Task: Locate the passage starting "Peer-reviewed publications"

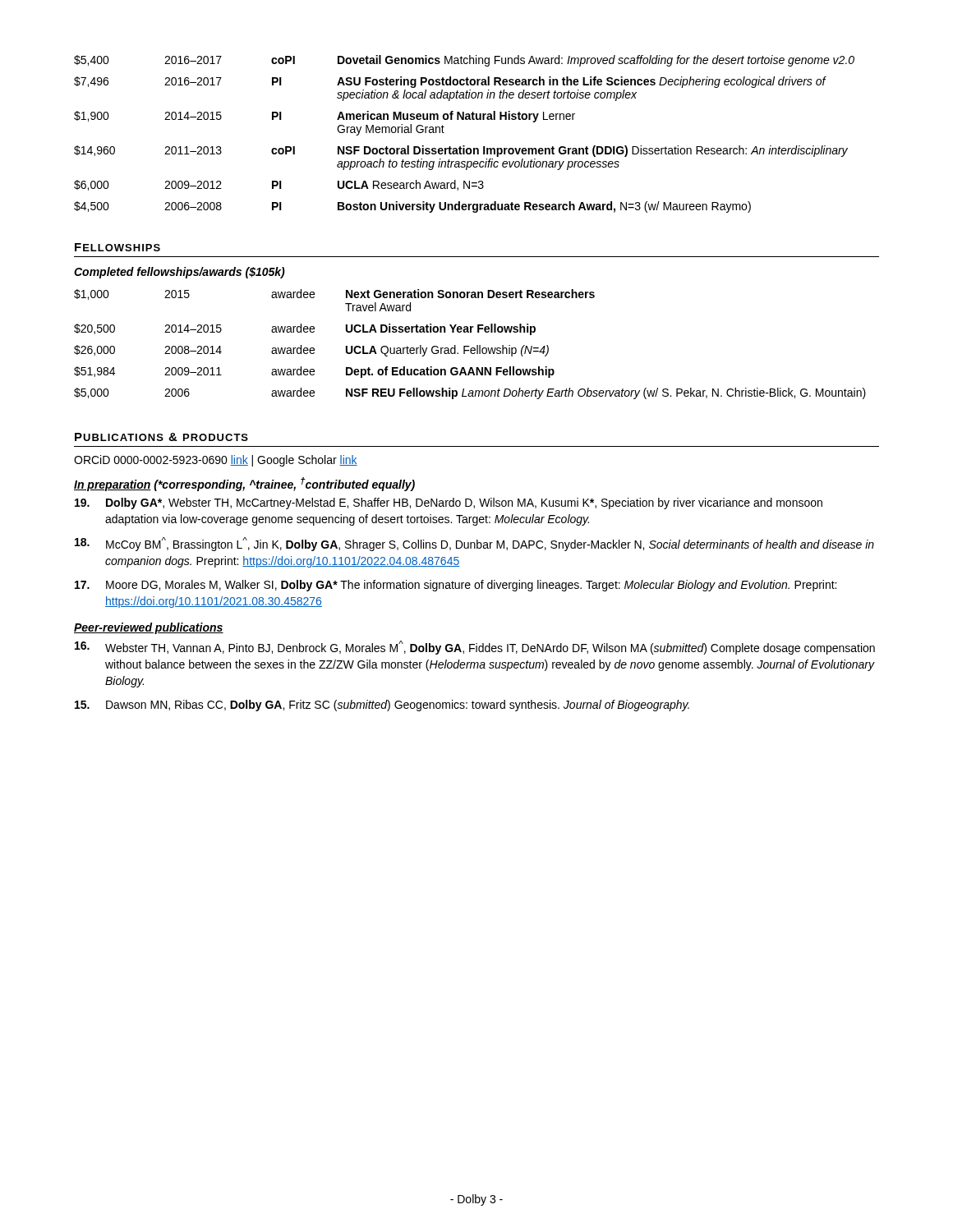Action: [x=148, y=628]
